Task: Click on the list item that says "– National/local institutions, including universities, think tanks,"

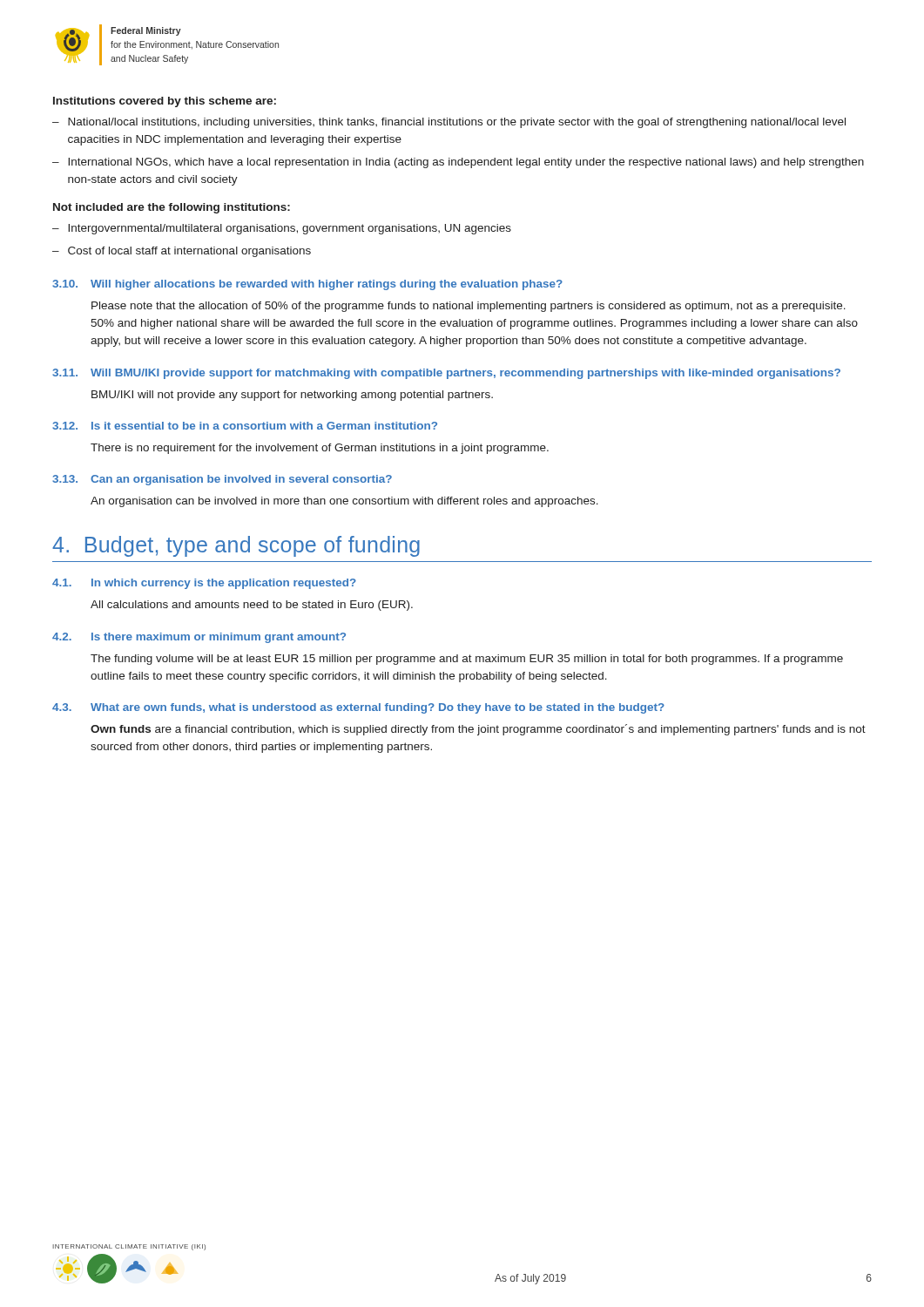Action: [x=462, y=131]
